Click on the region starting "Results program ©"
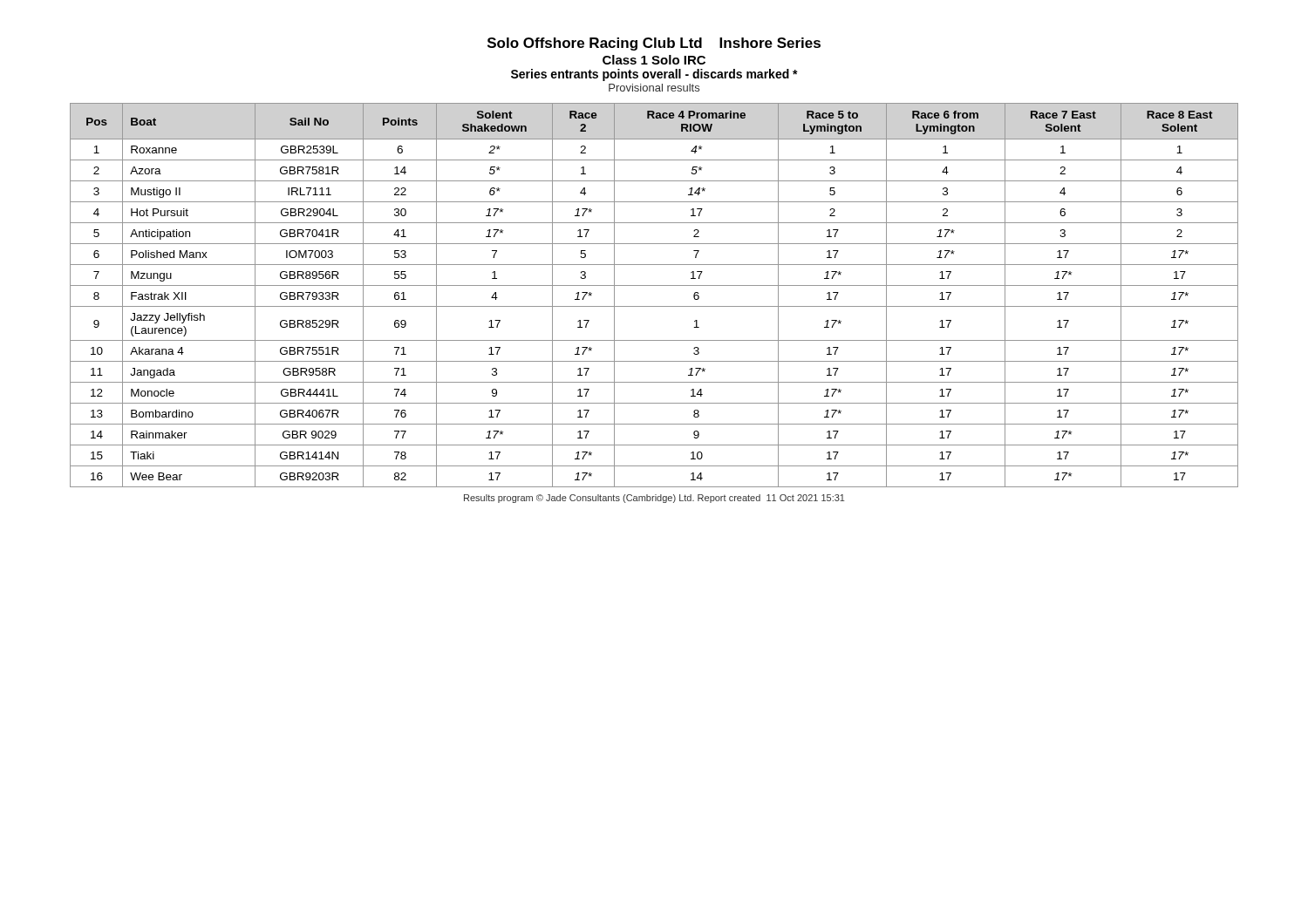Viewport: 1308px width, 924px height. (654, 498)
